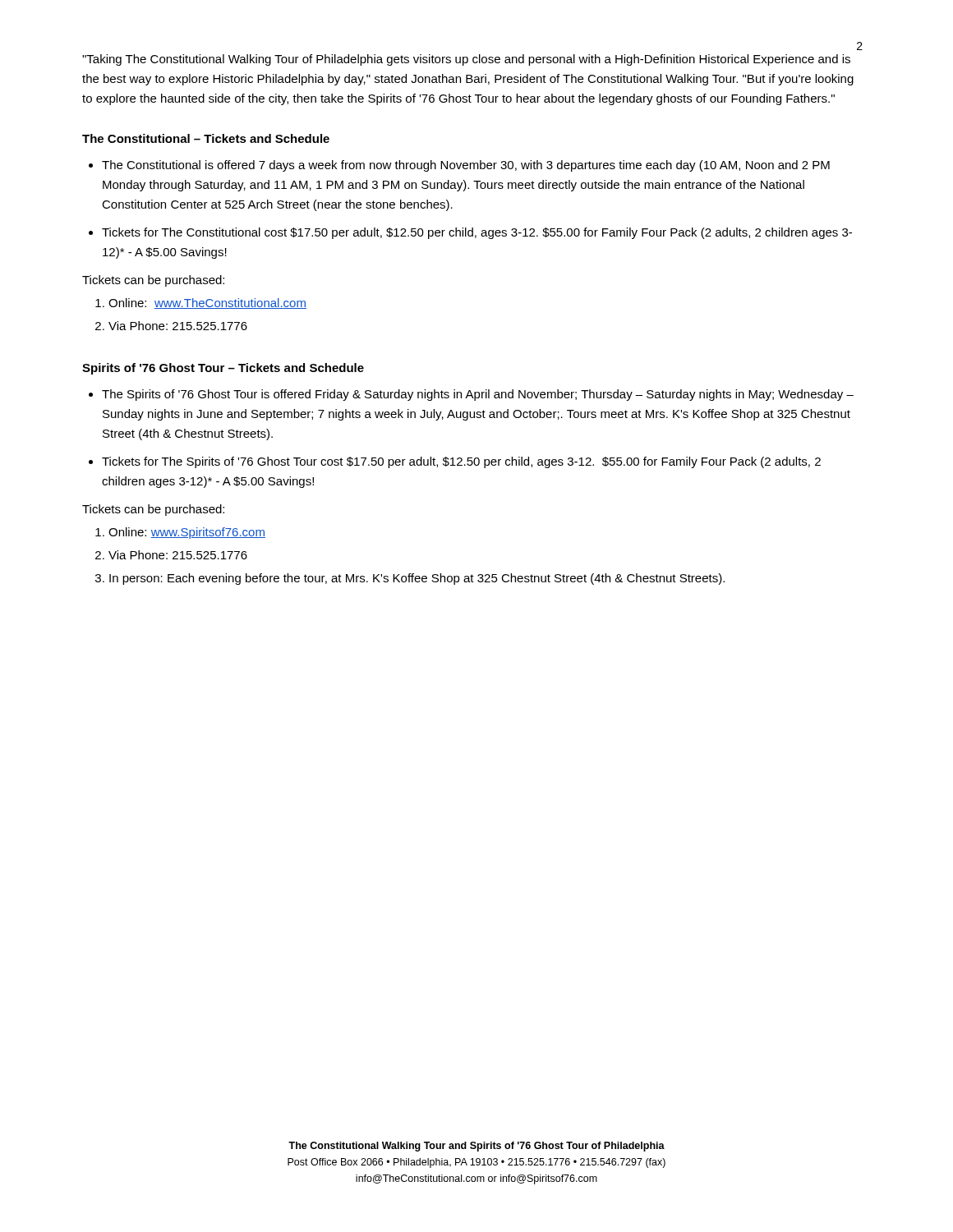This screenshot has width=953, height=1232.
Task: Locate the block of text that opens with "Tickets for The Constitutional cost $17.50 per"
Action: click(x=477, y=242)
